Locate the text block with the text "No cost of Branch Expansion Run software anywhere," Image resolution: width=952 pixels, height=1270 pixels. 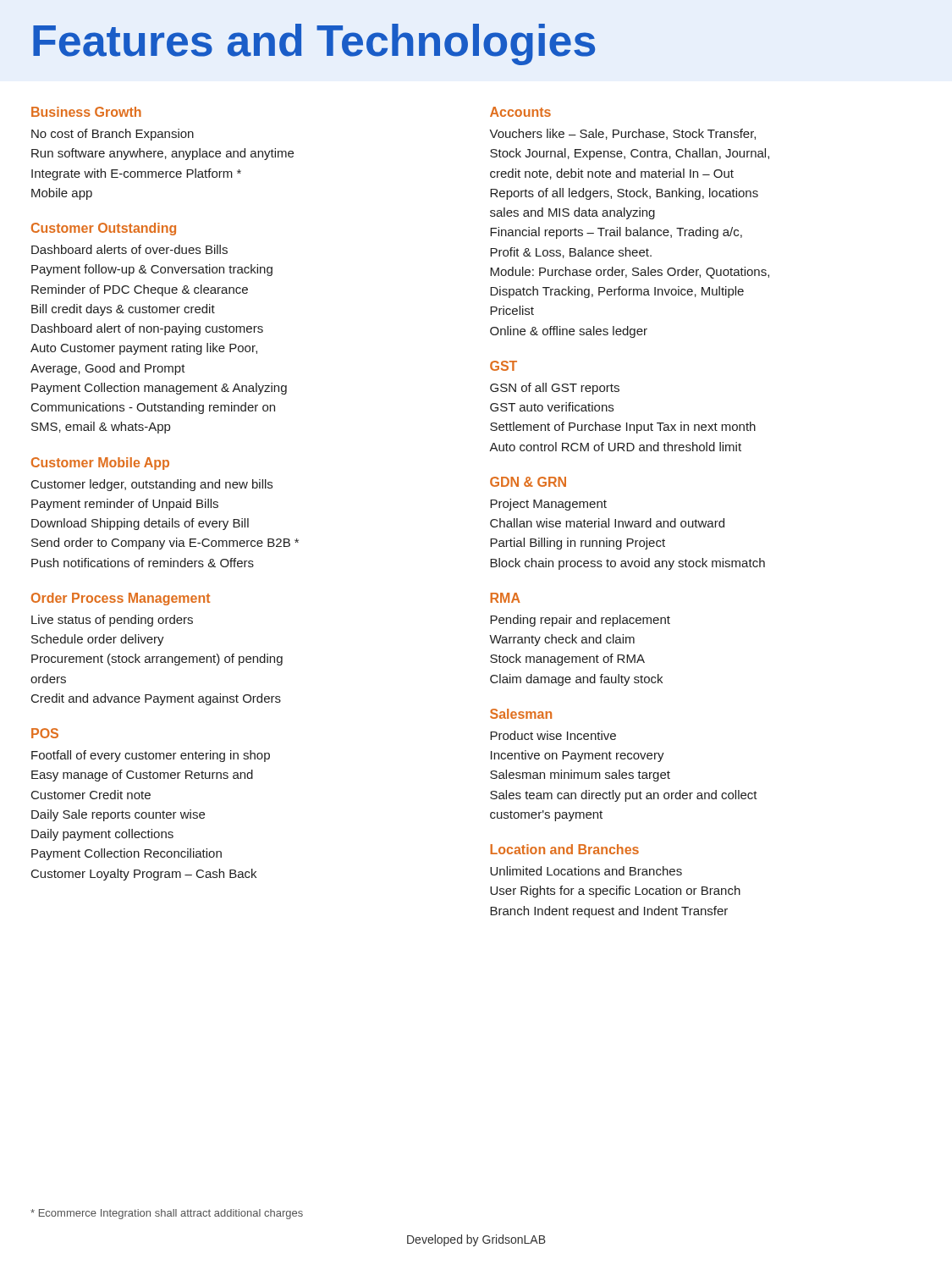(x=162, y=163)
